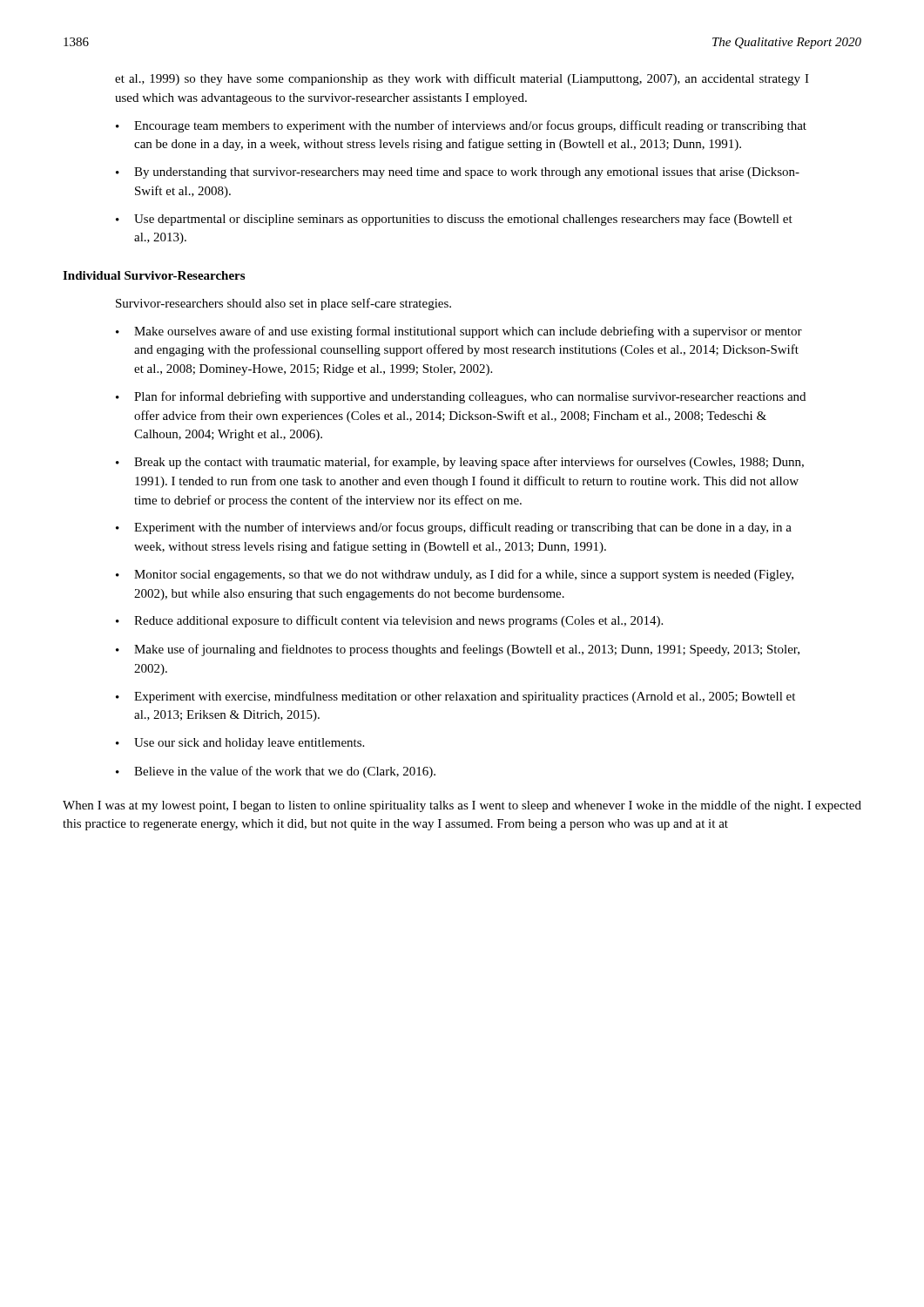This screenshot has height=1307, width=924.
Task: Point to the block starting "• Plan for informal debriefing with"
Action: [x=462, y=416]
